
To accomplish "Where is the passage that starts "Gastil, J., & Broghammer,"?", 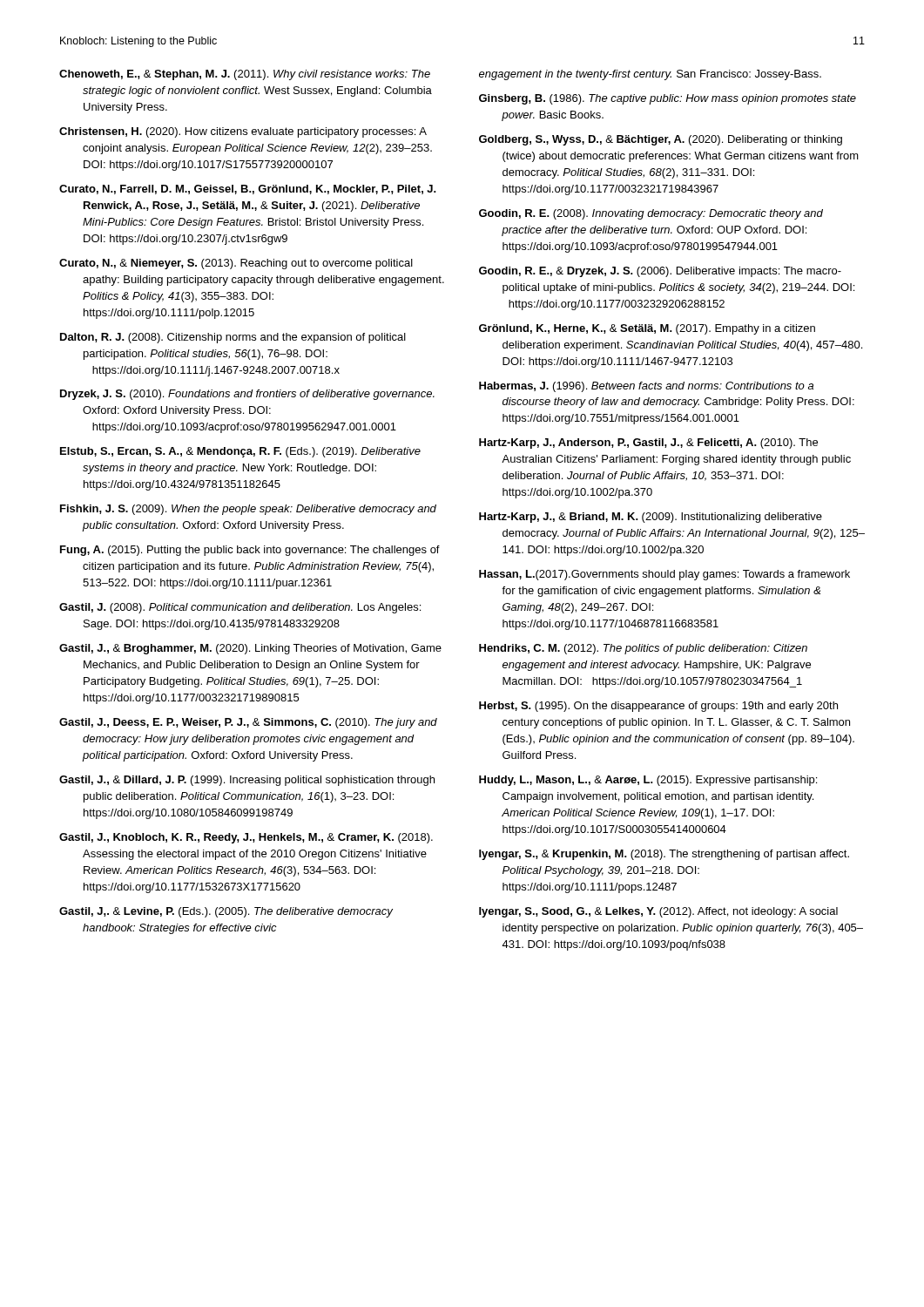I will coord(250,673).
